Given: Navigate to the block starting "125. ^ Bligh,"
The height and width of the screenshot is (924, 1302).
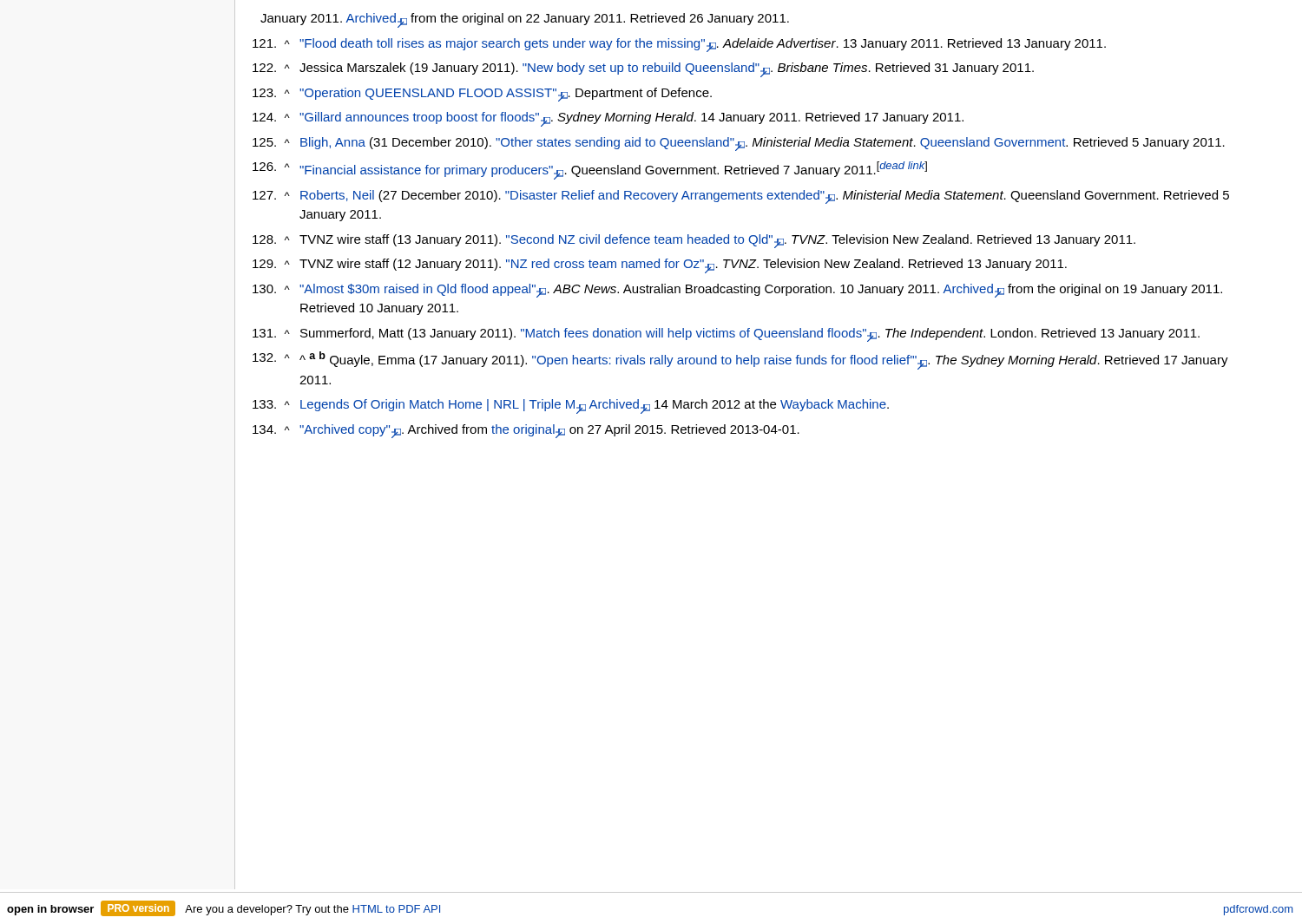Looking at the screenshot, I should click(755, 142).
